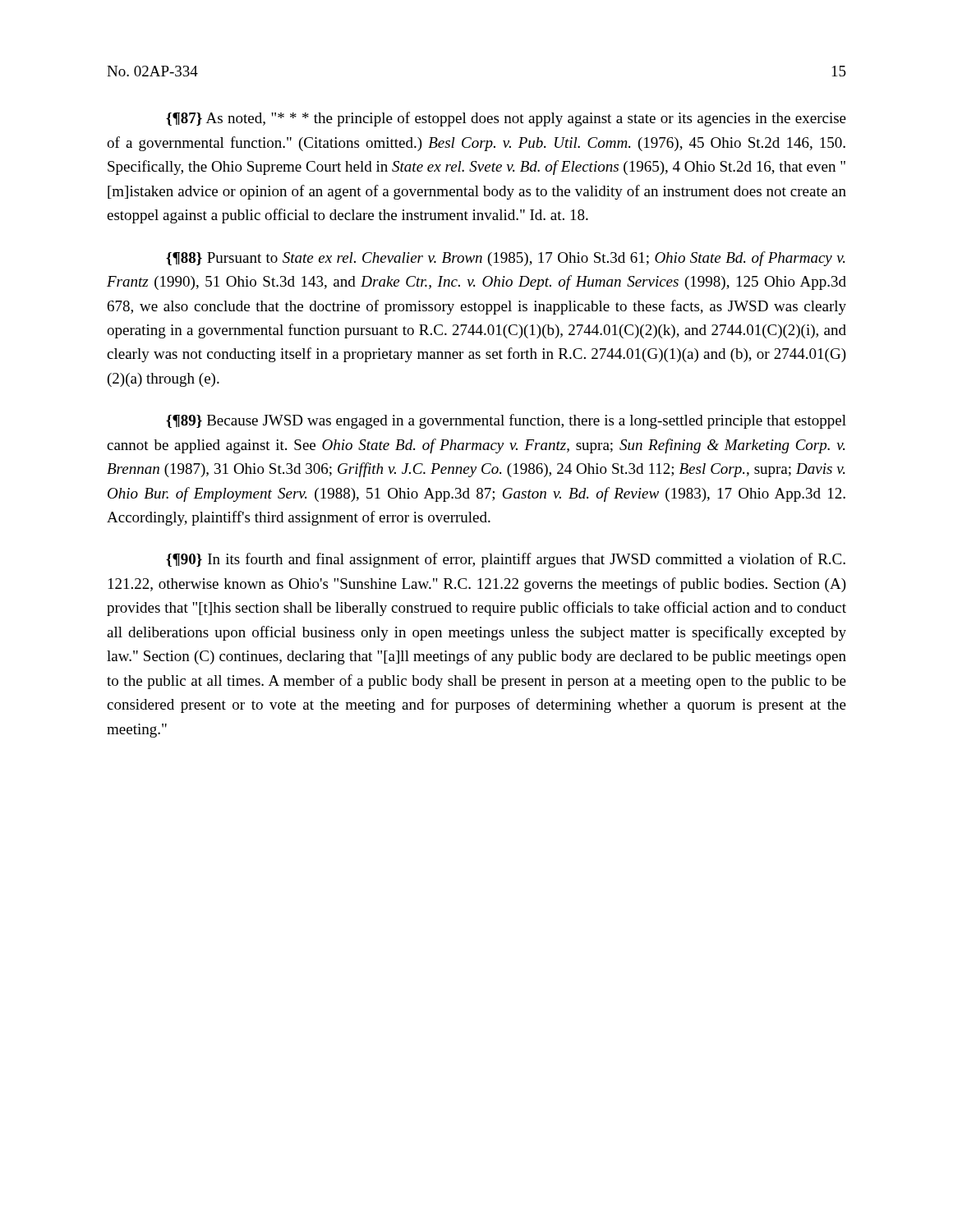Locate the text starting "{¶89} Because JWSD was"

click(476, 469)
